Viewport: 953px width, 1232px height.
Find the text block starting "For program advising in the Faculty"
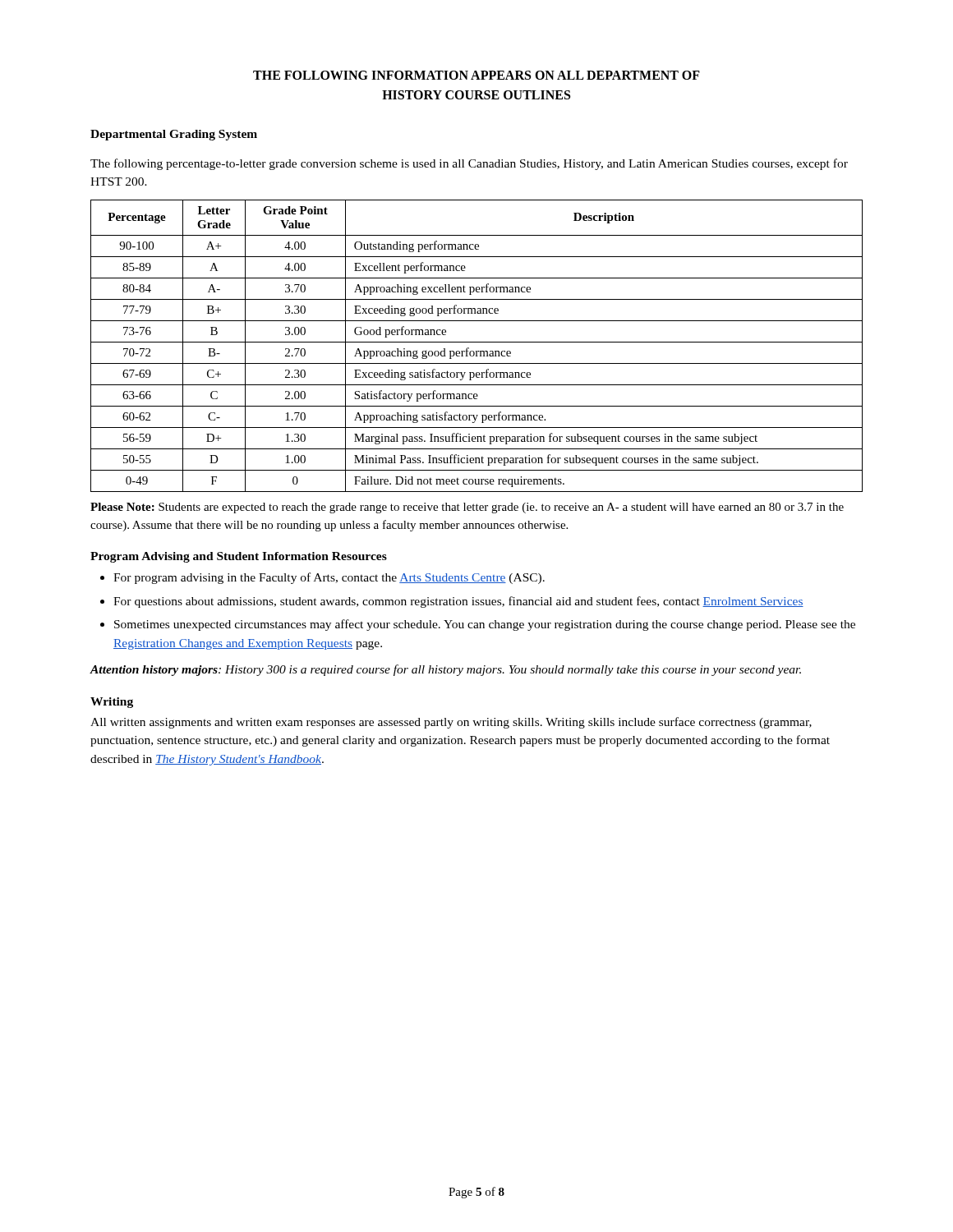(329, 577)
